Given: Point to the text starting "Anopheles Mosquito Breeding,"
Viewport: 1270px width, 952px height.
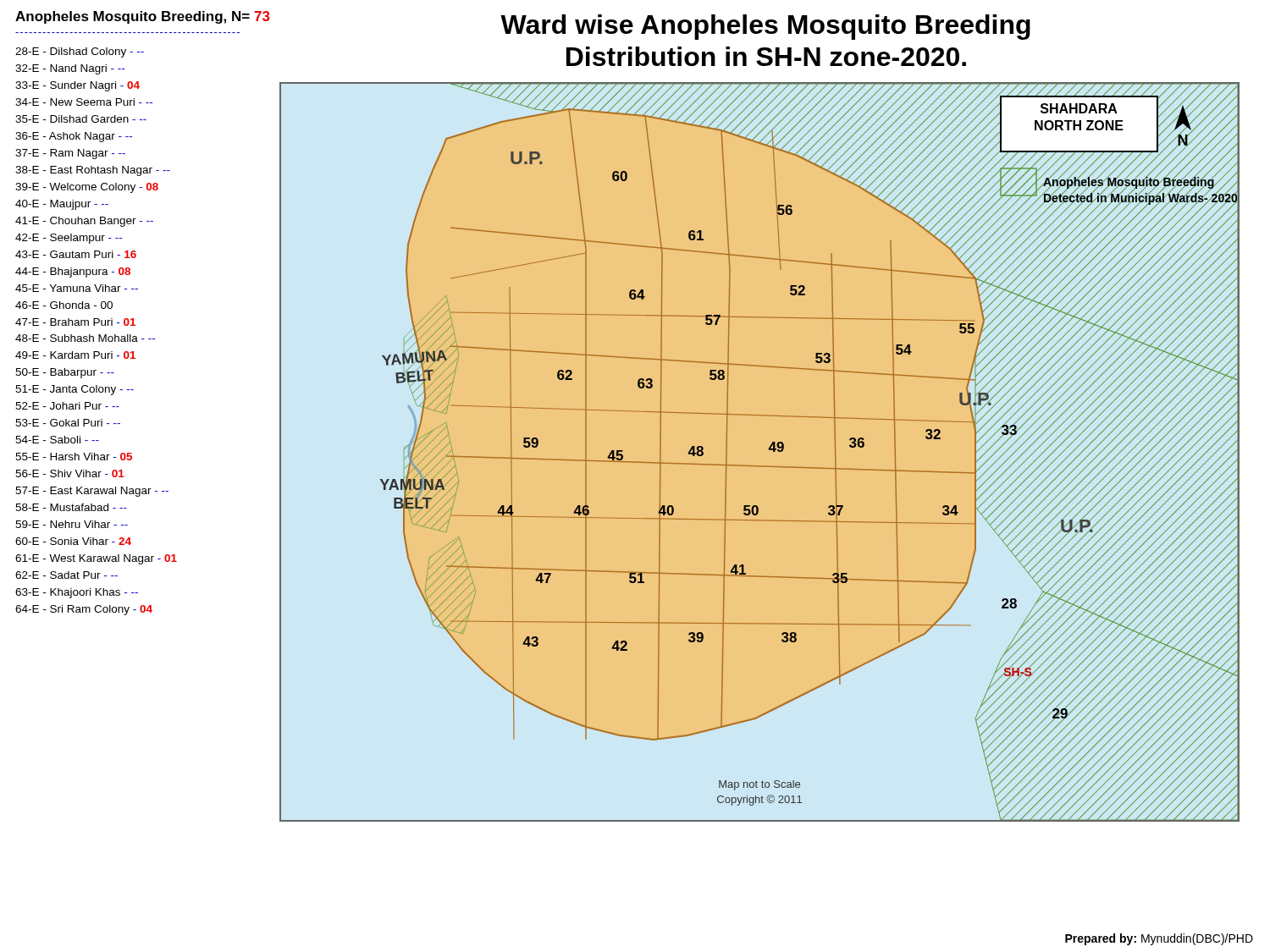Looking at the screenshot, I should pos(143,17).
